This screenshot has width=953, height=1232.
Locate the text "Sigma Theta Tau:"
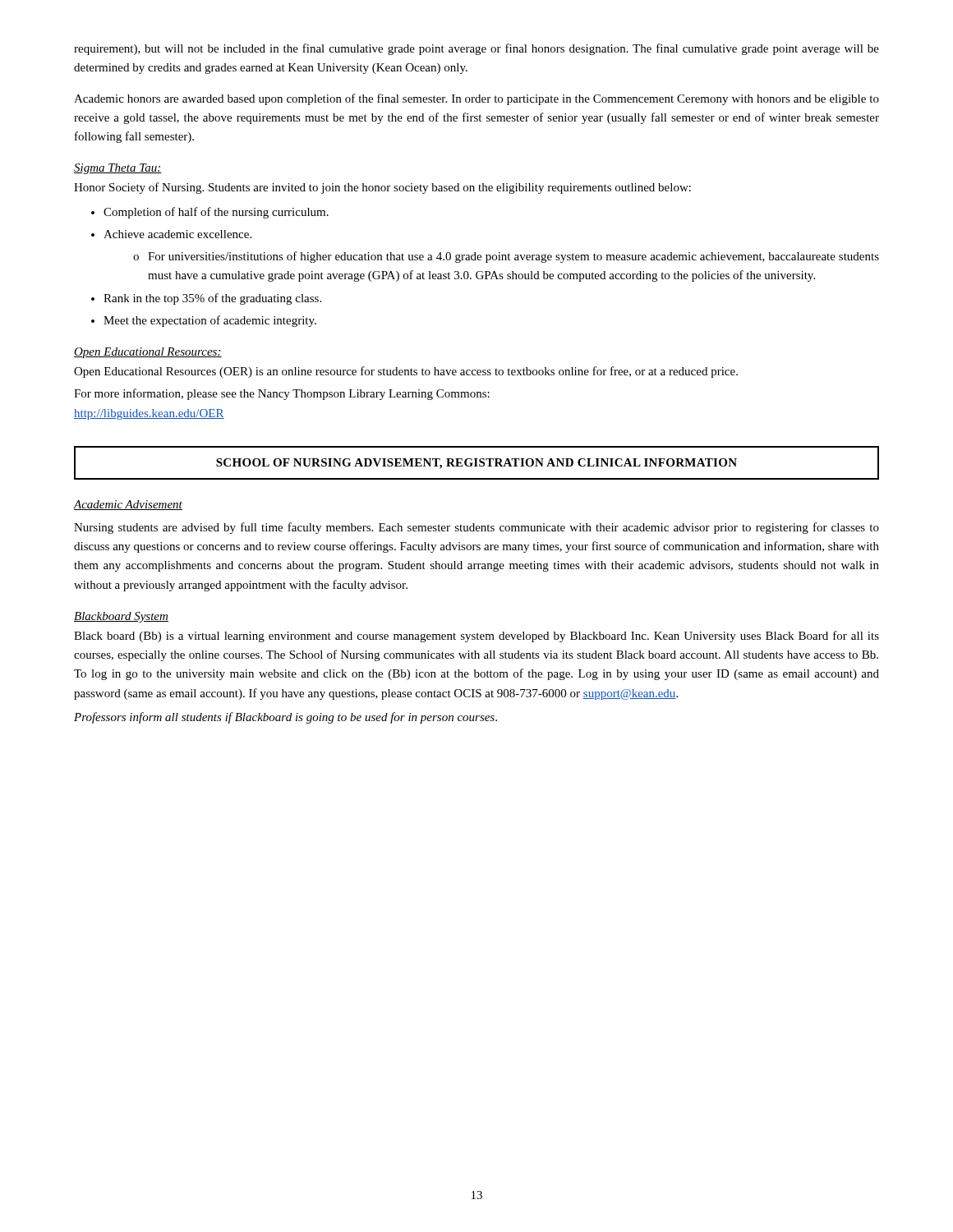point(118,168)
